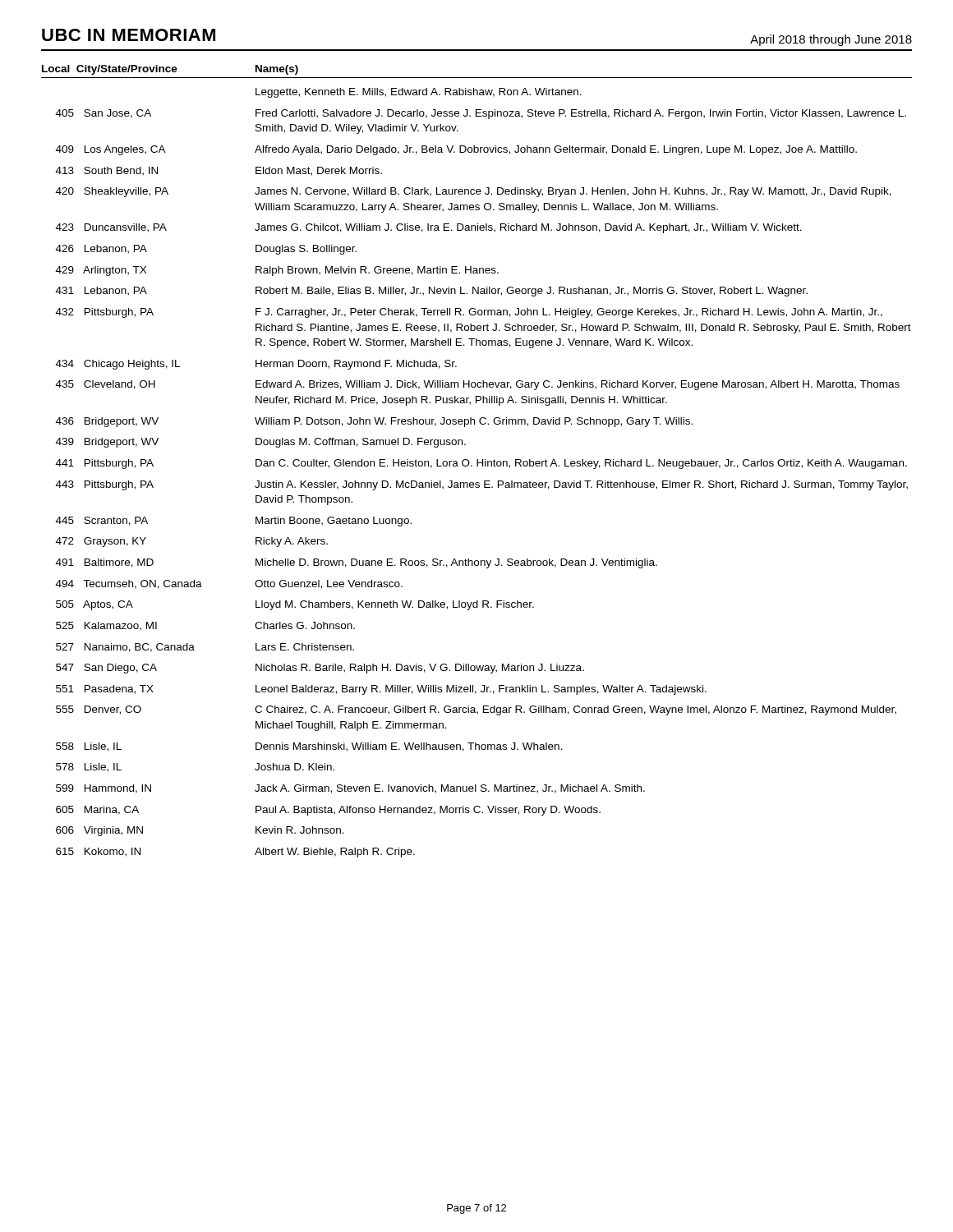The height and width of the screenshot is (1232, 953).
Task: Point to the passage starting "Leggette, Kenneth E. Mills, Edward A."
Action: [476, 92]
